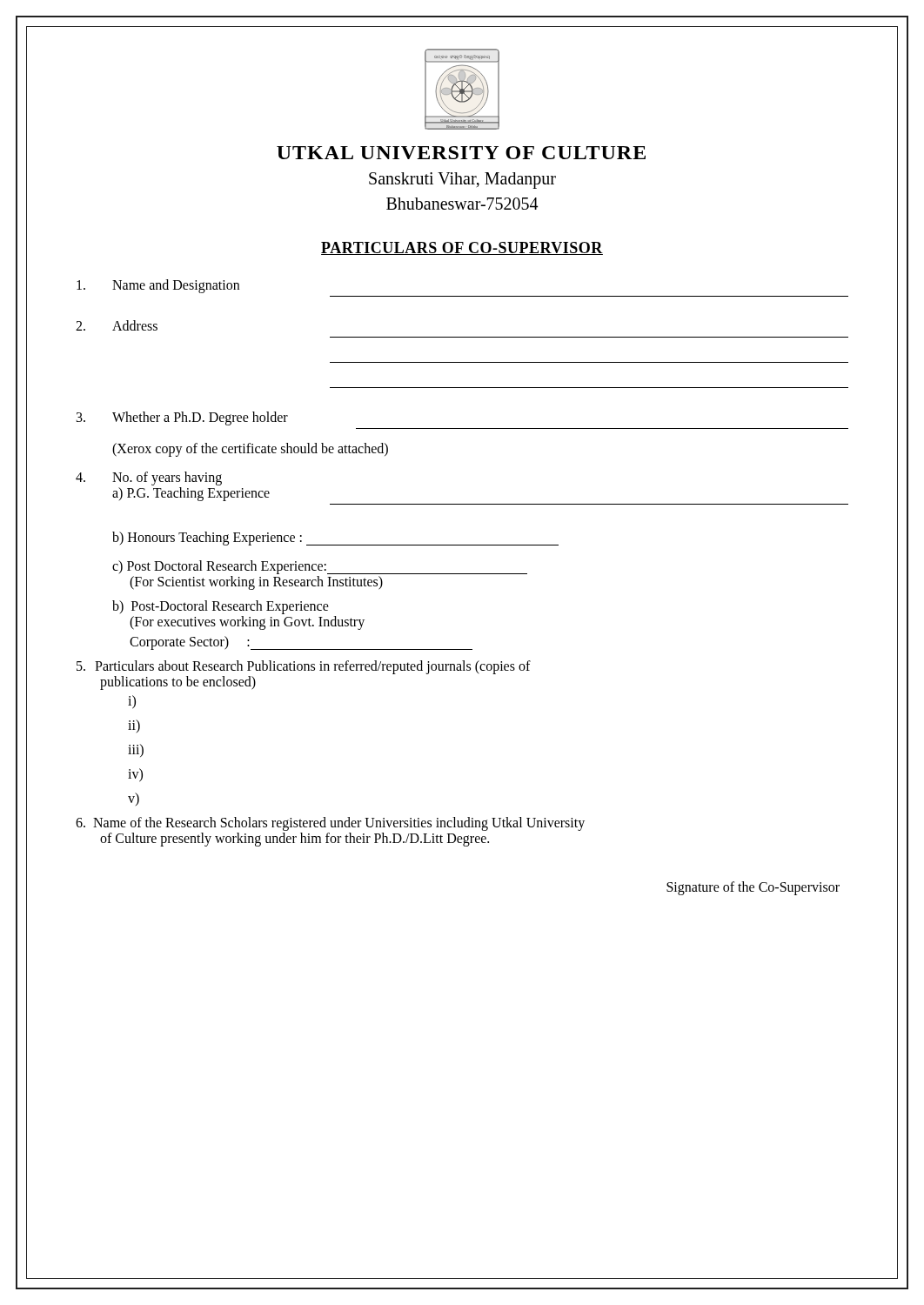Screen dimensions: 1305x924
Task: Click the section header
Action: pyautogui.click(x=462, y=248)
